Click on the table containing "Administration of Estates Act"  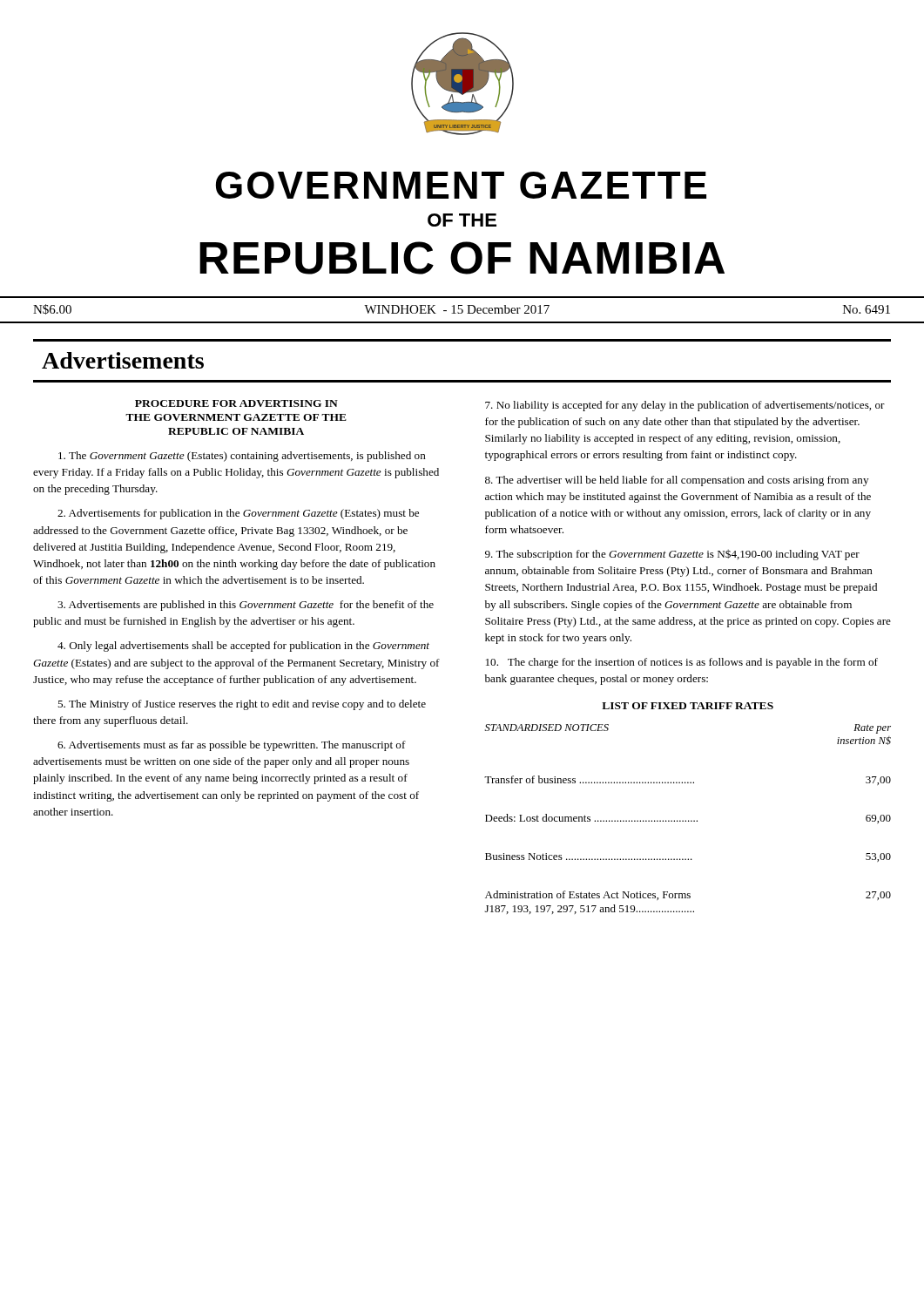(x=688, y=819)
